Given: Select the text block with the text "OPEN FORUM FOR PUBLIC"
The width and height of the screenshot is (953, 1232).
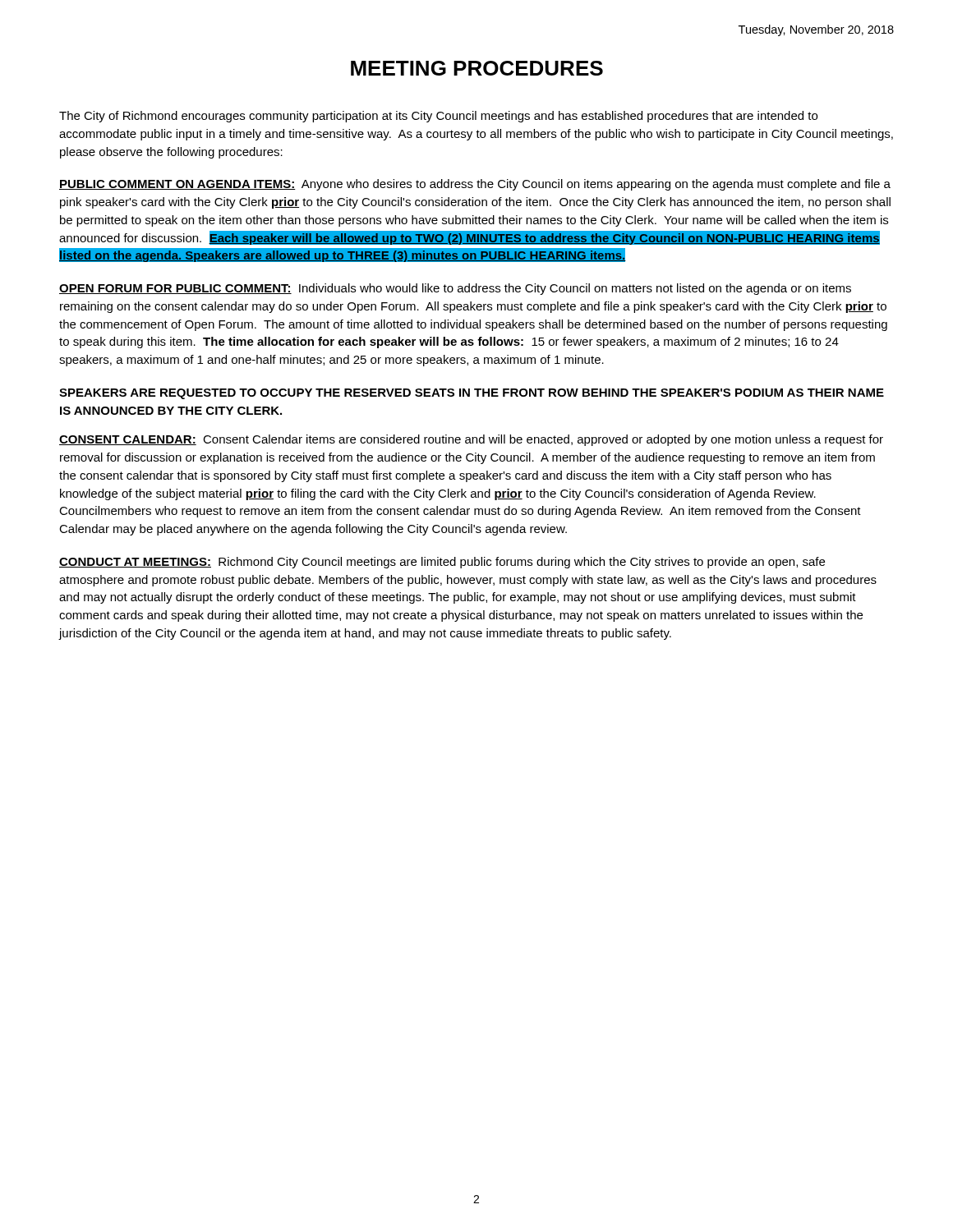Looking at the screenshot, I should 473,324.
